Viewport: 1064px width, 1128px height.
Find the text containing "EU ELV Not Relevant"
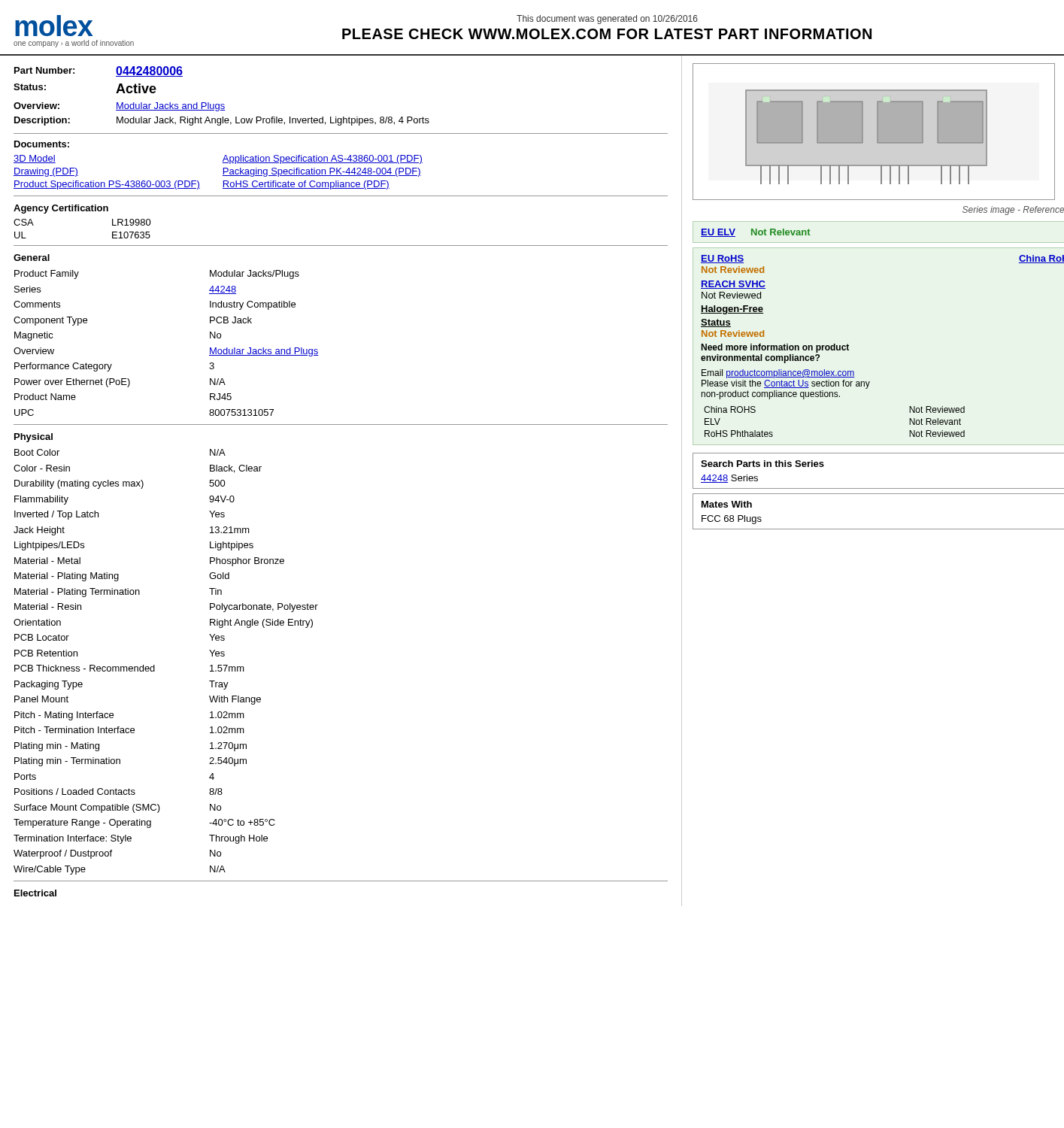(756, 233)
